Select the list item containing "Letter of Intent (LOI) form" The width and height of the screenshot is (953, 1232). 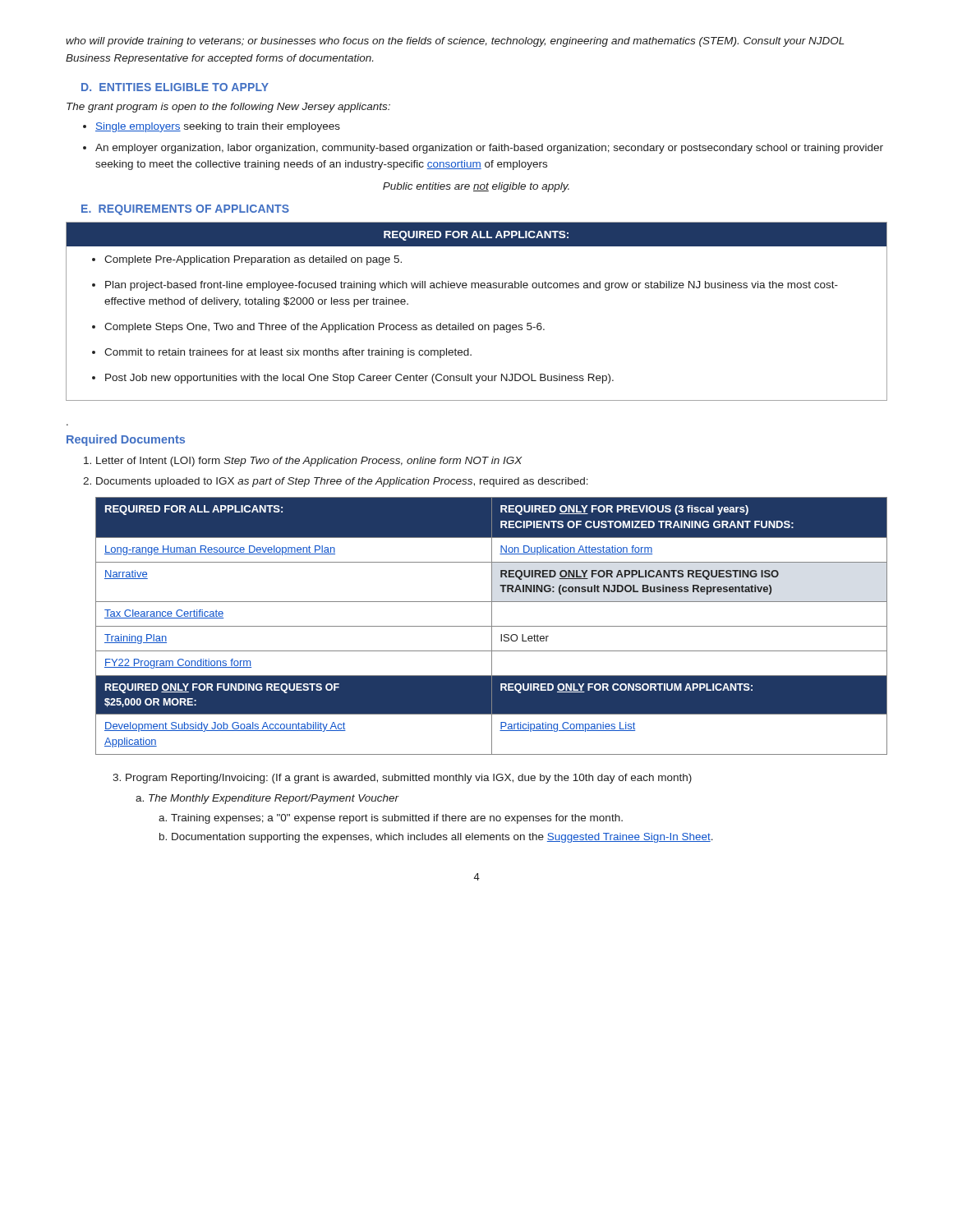(476, 471)
